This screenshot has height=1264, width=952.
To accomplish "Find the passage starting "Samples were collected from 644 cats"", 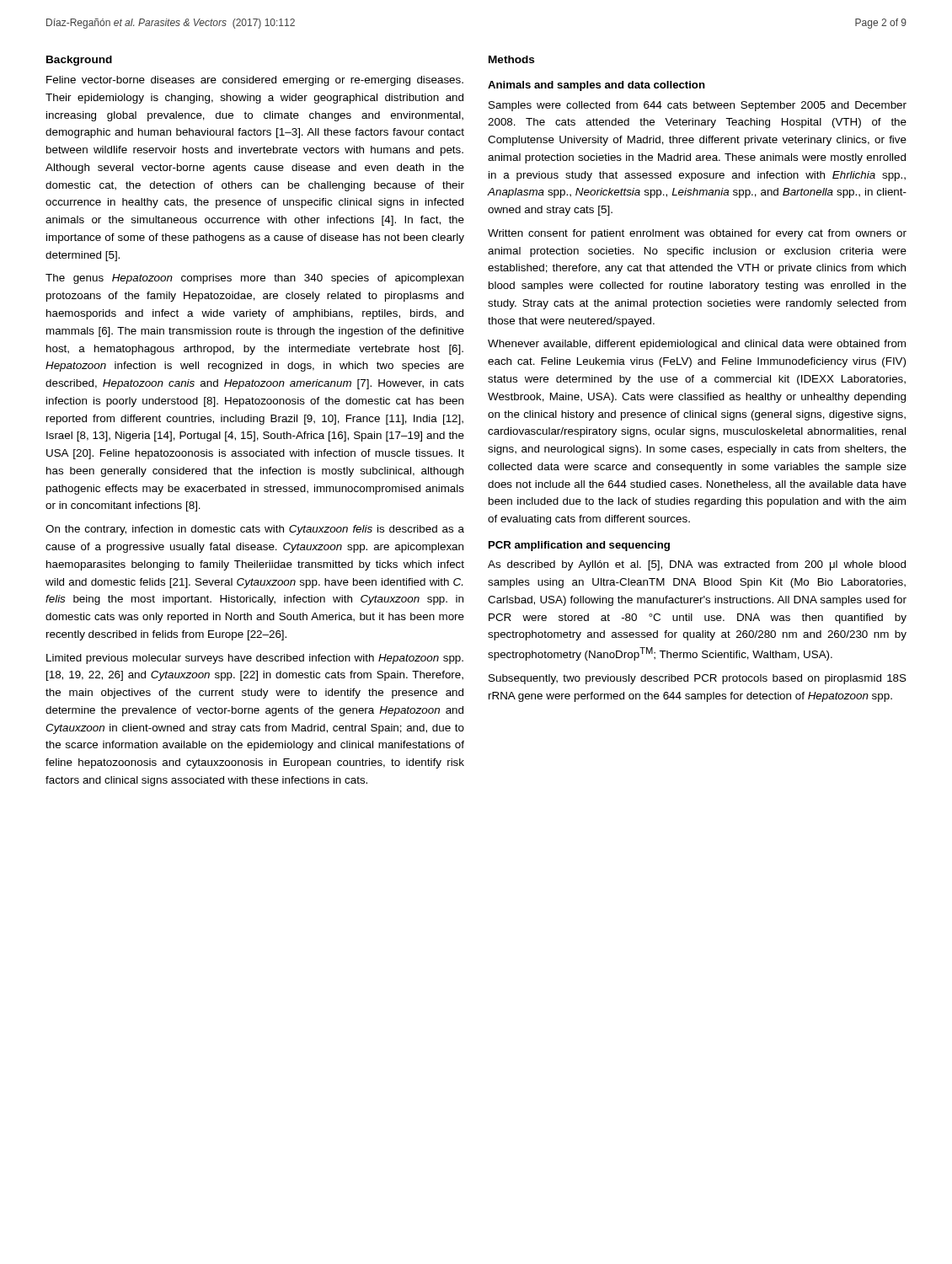I will point(697,158).
